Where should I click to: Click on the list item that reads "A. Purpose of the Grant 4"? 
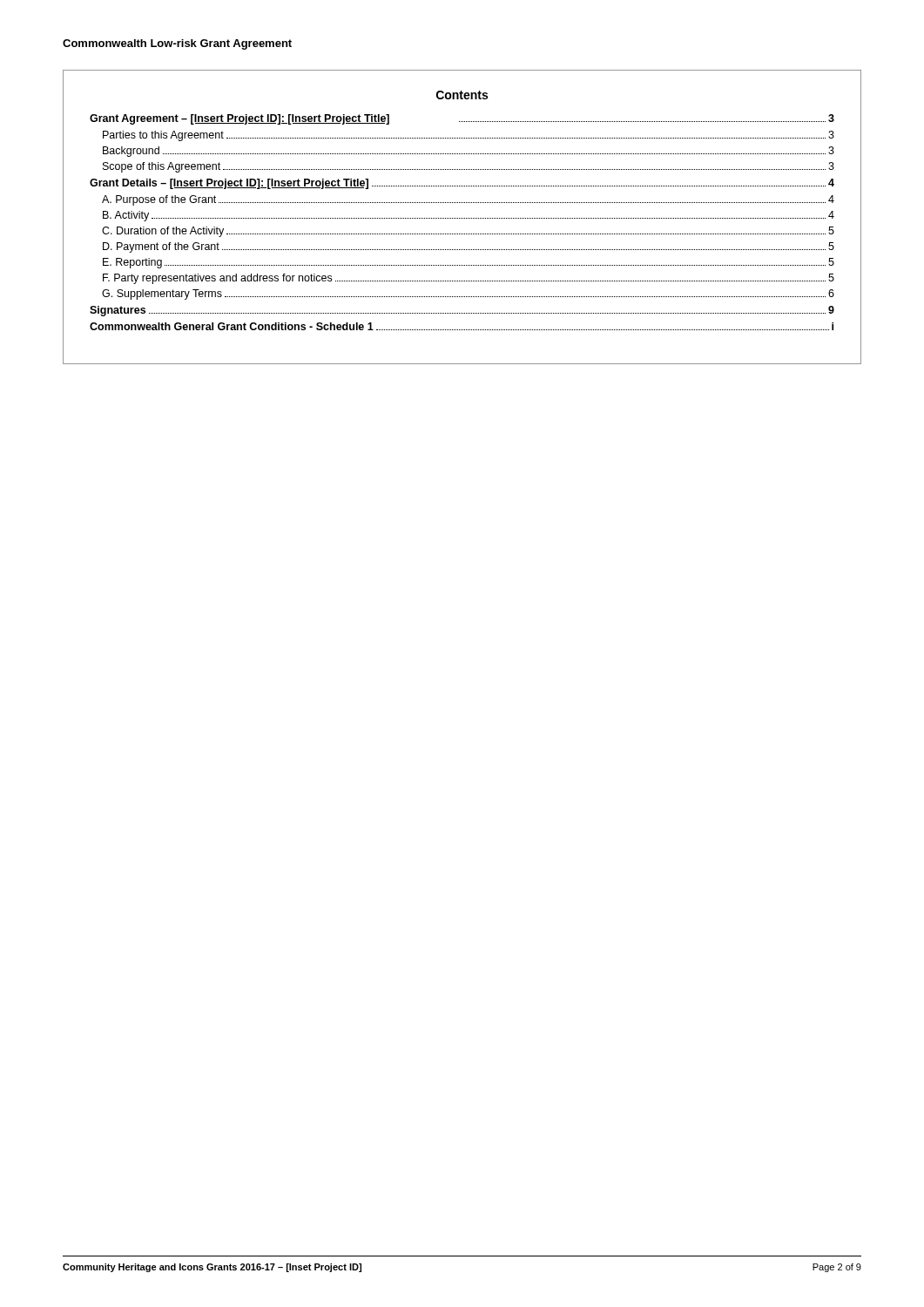(x=468, y=200)
